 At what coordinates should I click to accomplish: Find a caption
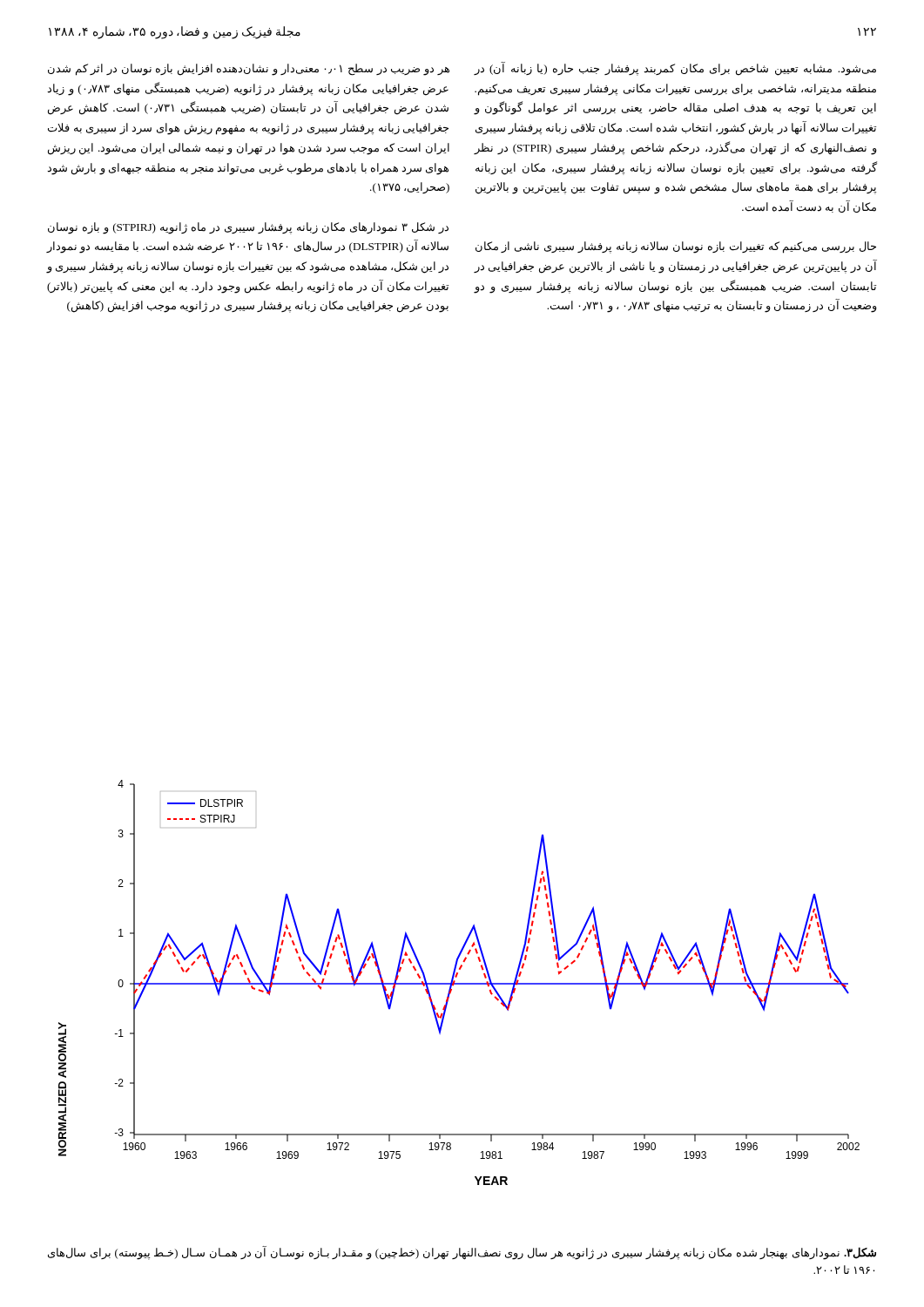click(x=462, y=1262)
